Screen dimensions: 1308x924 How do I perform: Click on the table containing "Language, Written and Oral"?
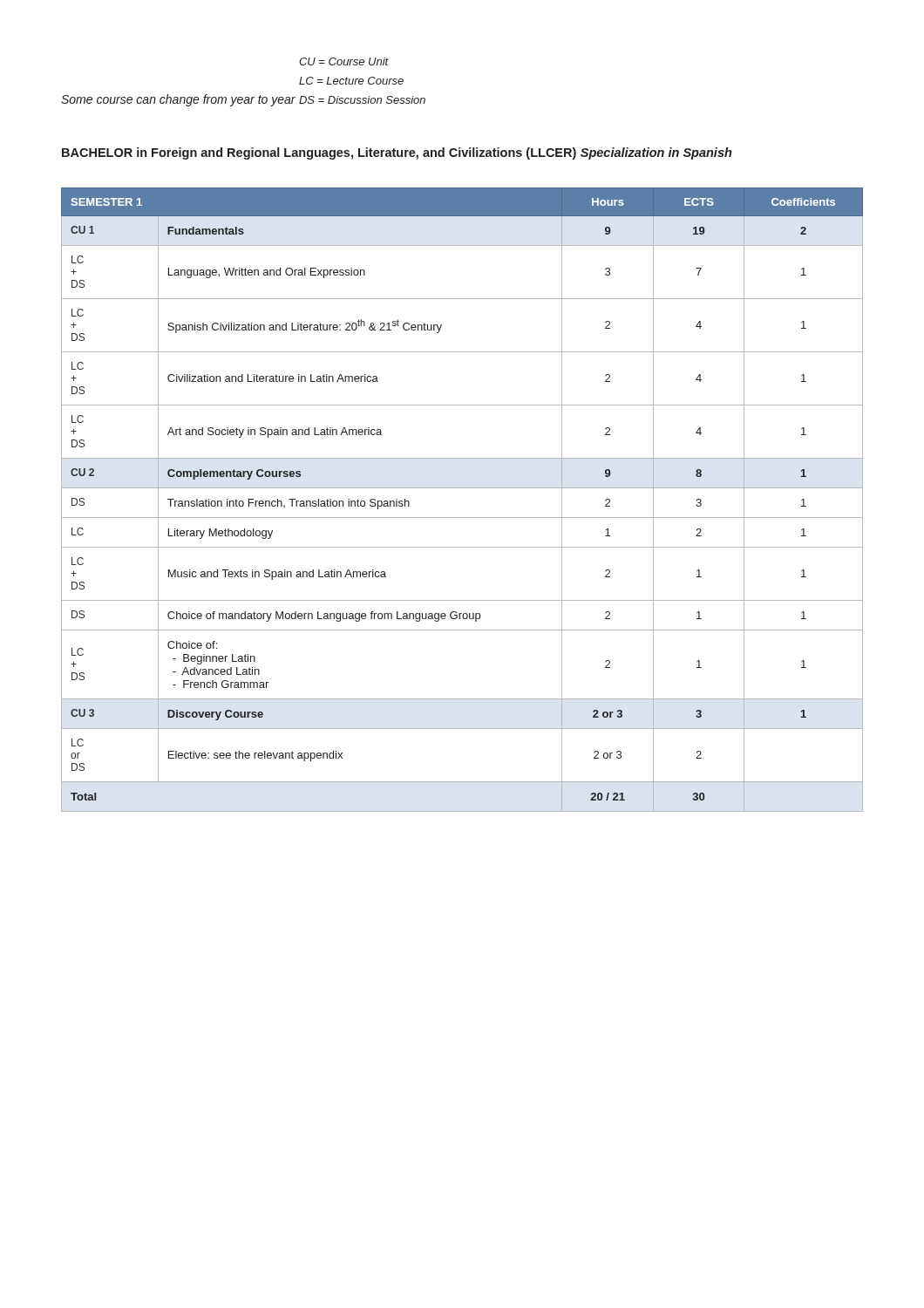(x=462, y=499)
